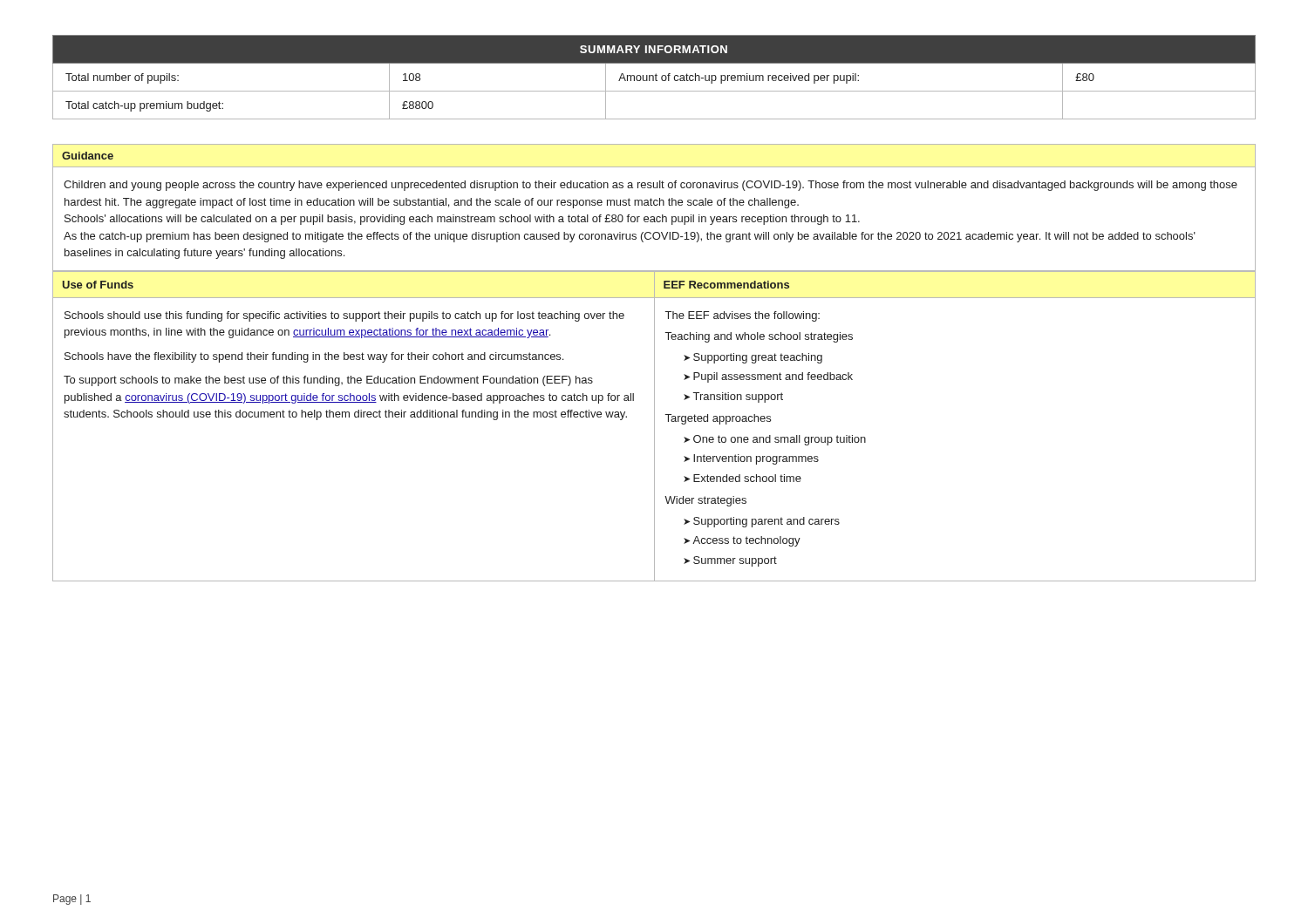Click on the table containing "Amount of catch-up"
The height and width of the screenshot is (924, 1308).
coord(654,77)
